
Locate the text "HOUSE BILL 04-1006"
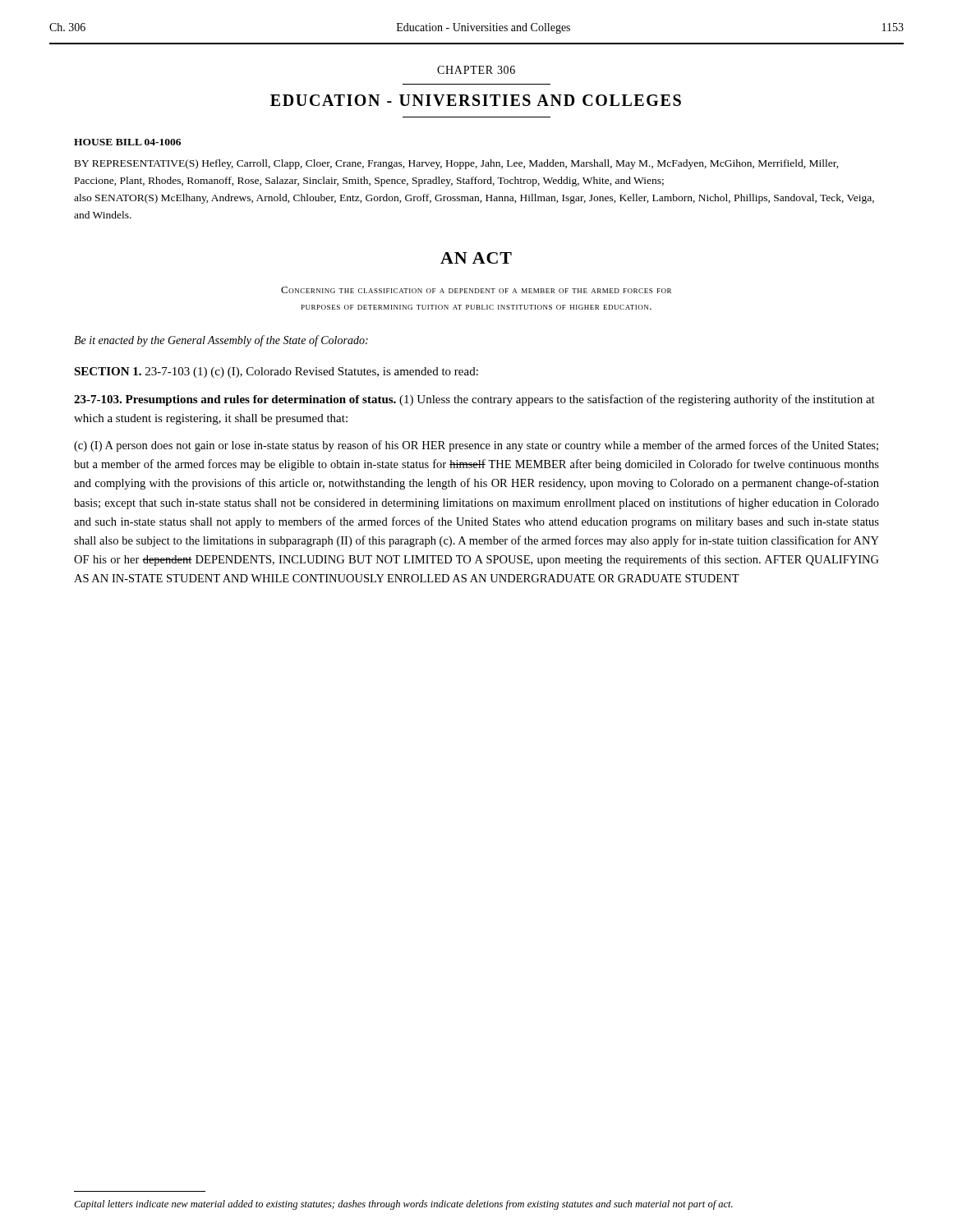(x=128, y=142)
